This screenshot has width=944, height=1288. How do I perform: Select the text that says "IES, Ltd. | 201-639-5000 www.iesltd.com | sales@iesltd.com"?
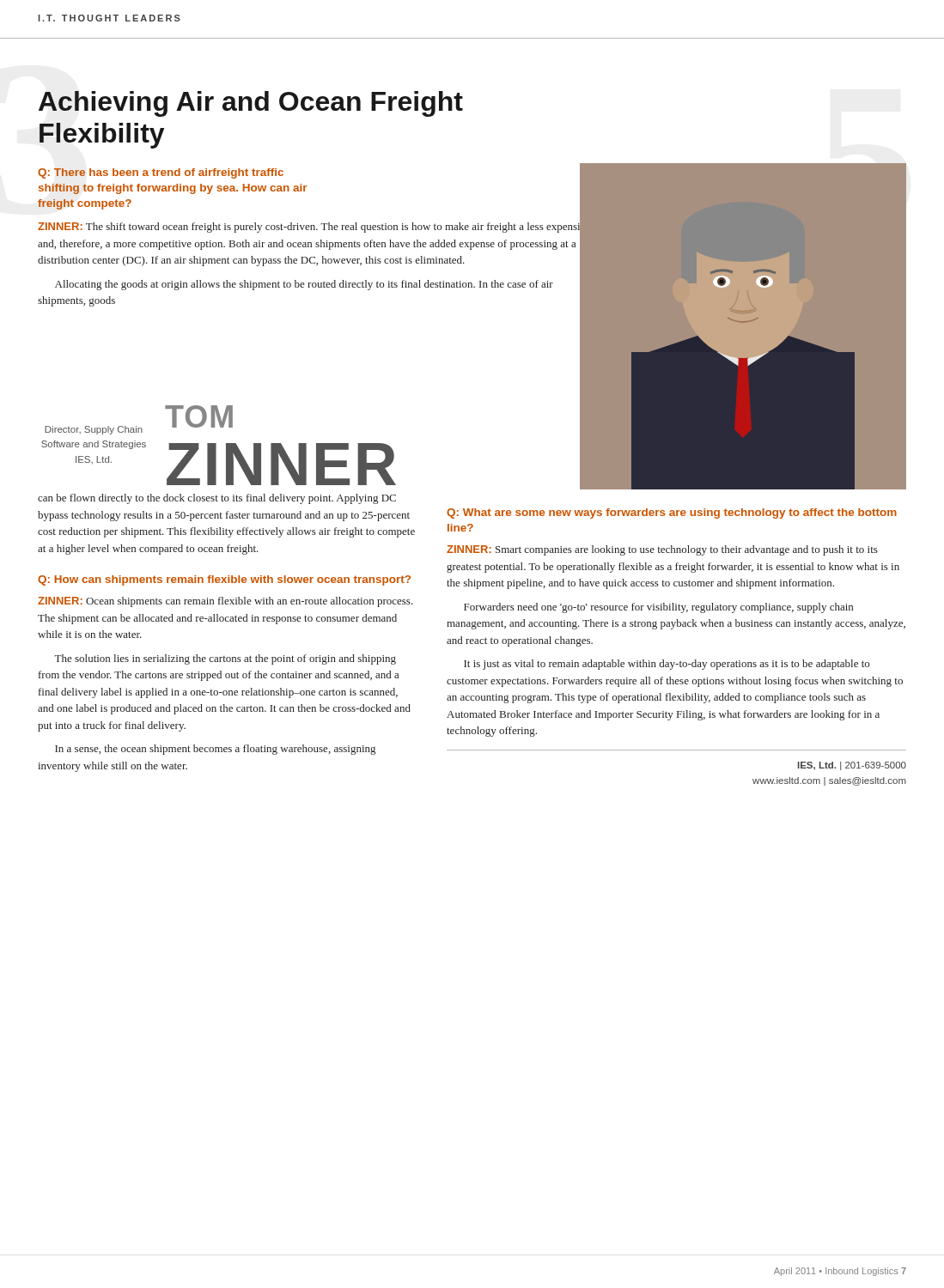pos(829,773)
